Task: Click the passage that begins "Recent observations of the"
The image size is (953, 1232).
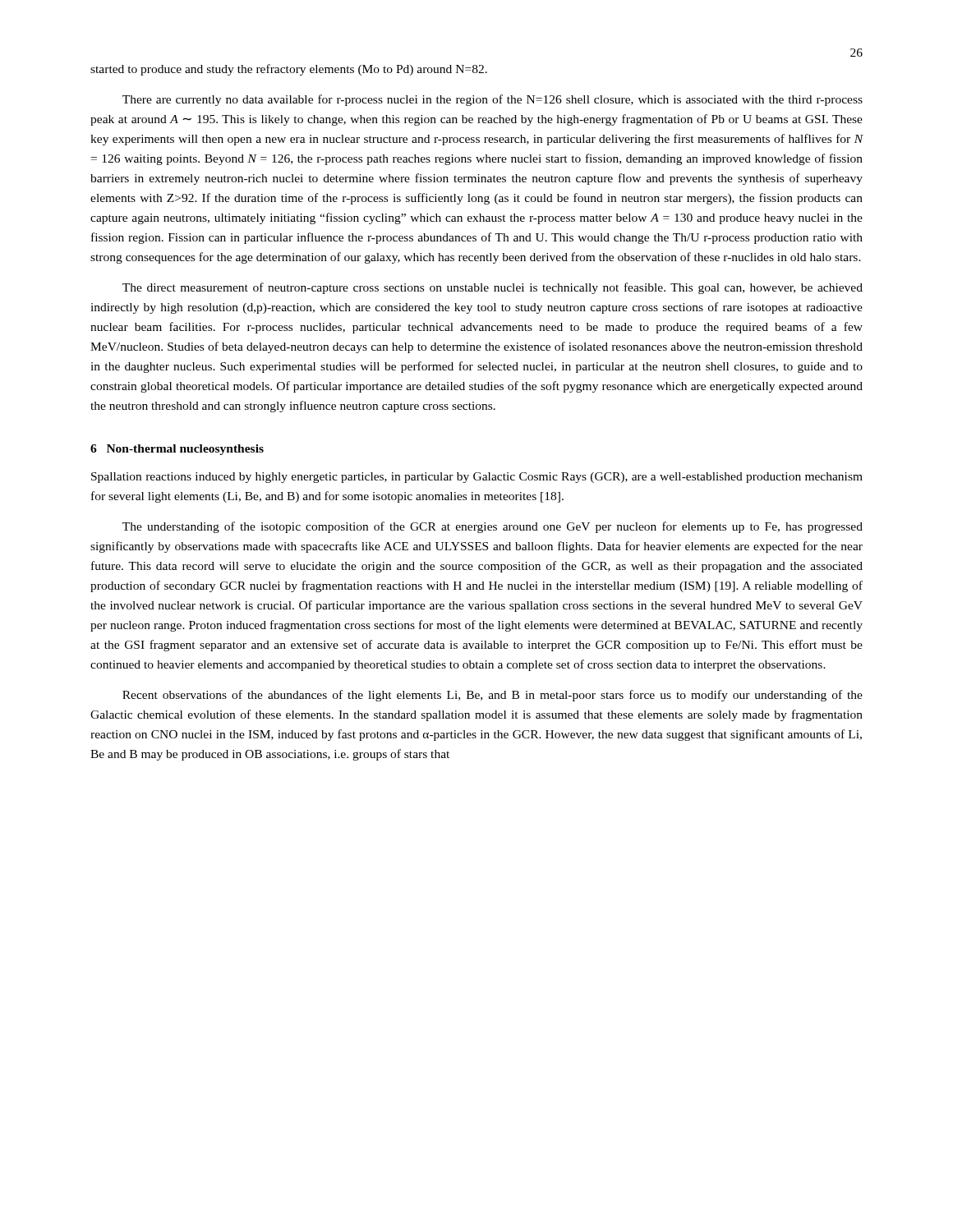Action: [476, 725]
